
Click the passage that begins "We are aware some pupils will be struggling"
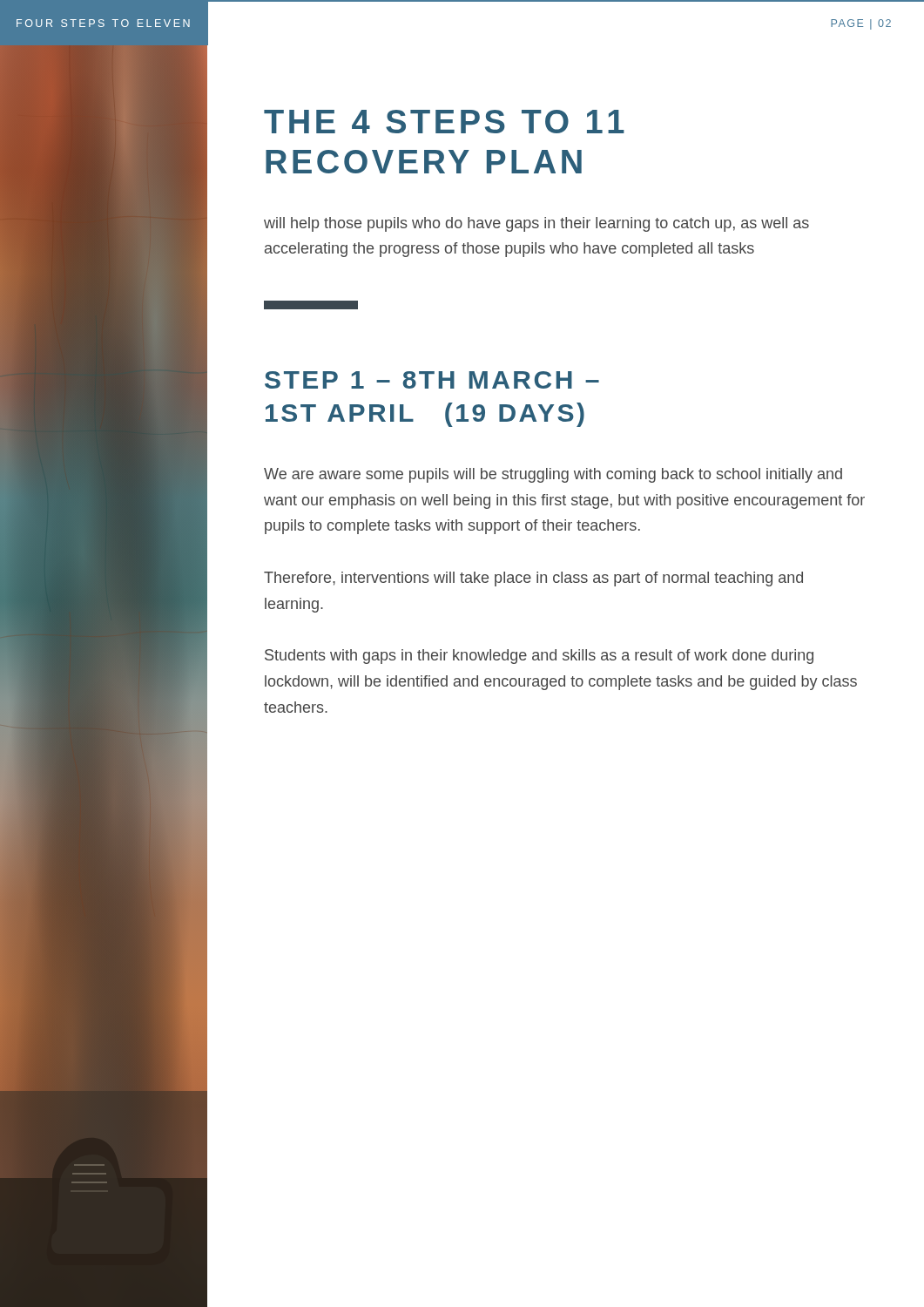click(565, 500)
